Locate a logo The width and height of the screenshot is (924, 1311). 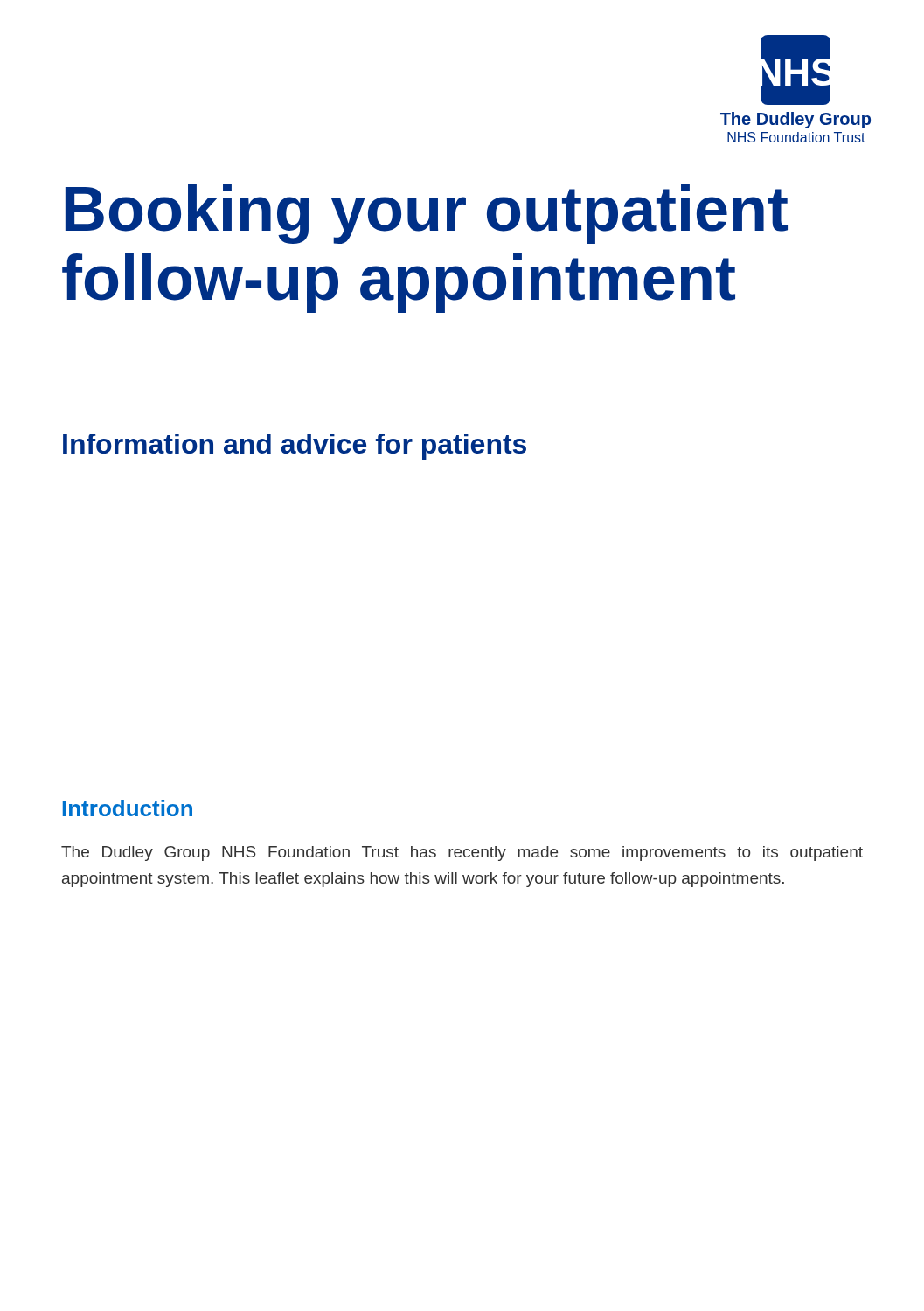click(x=796, y=91)
